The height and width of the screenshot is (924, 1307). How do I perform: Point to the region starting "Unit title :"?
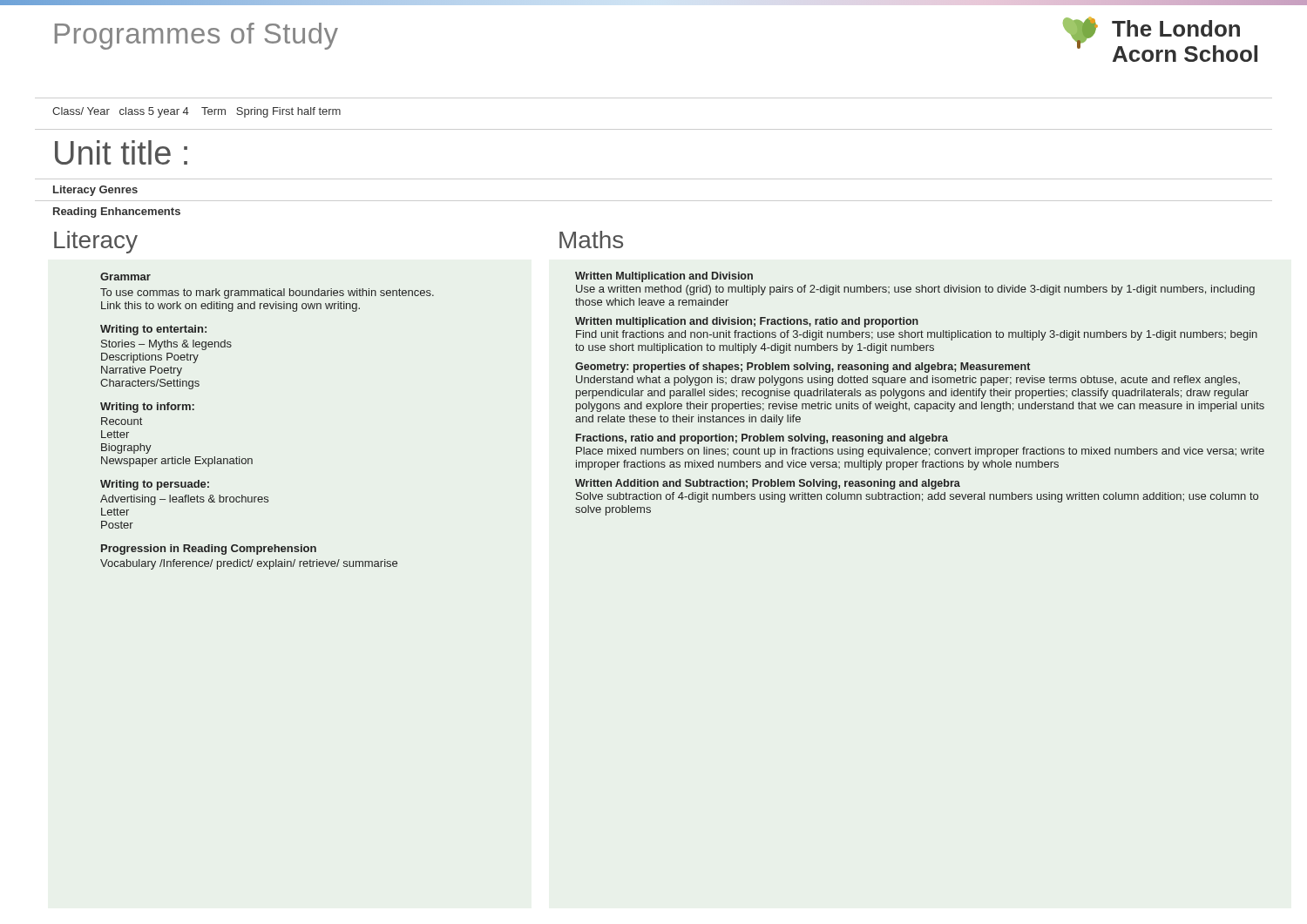pos(121,153)
